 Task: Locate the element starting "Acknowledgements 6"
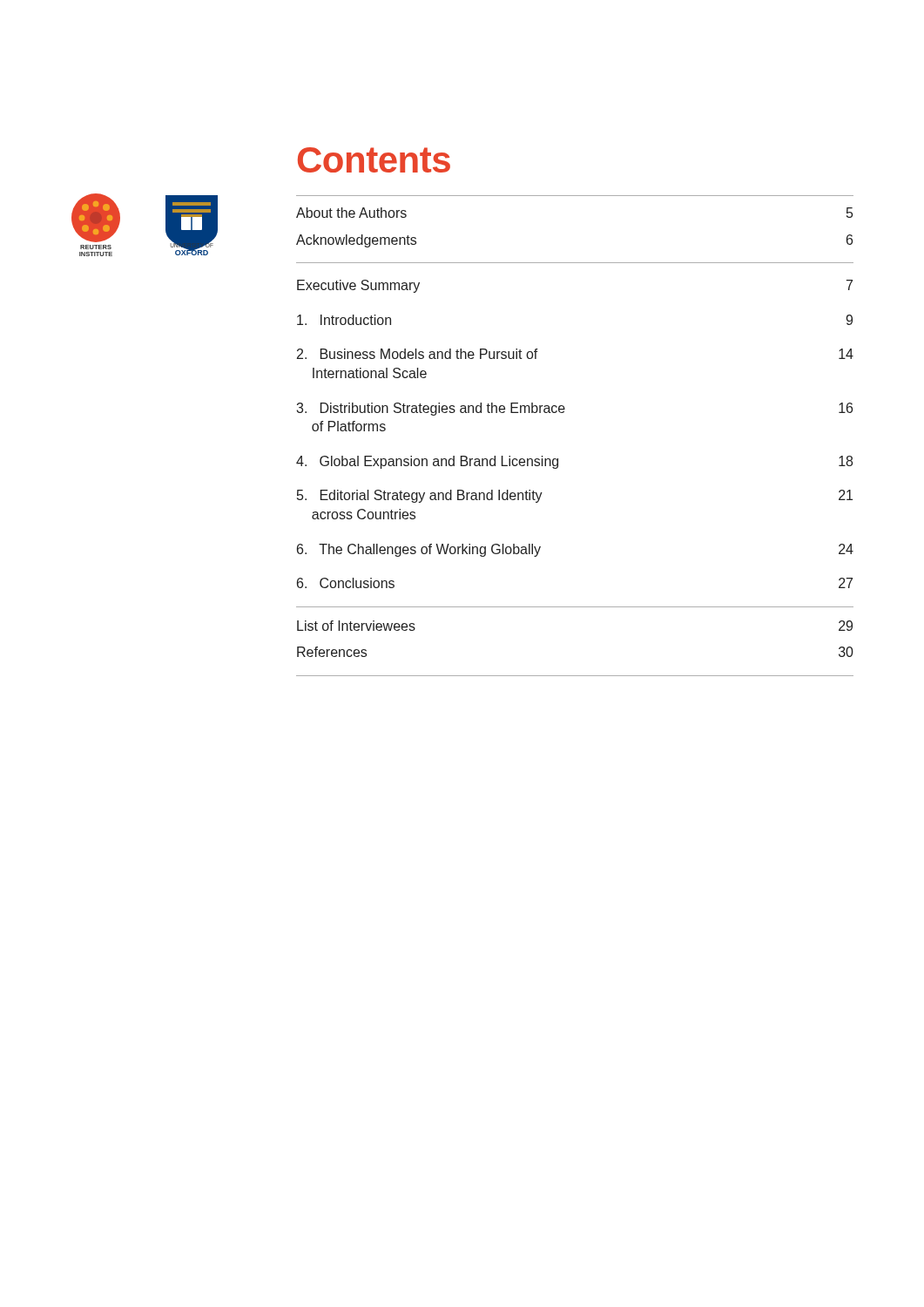(x=361, y=239)
